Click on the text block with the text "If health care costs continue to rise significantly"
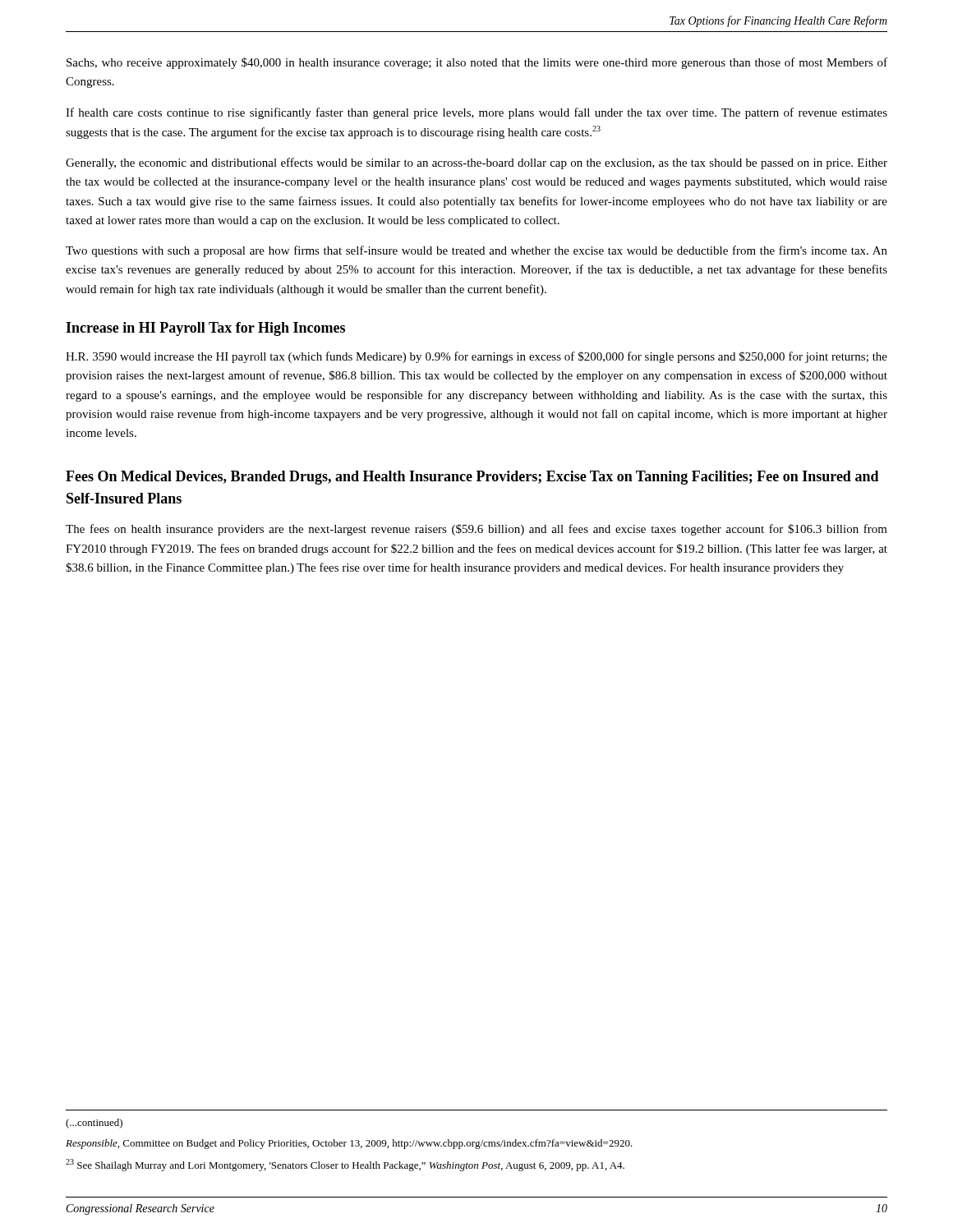This screenshot has width=953, height=1232. [x=476, y=122]
